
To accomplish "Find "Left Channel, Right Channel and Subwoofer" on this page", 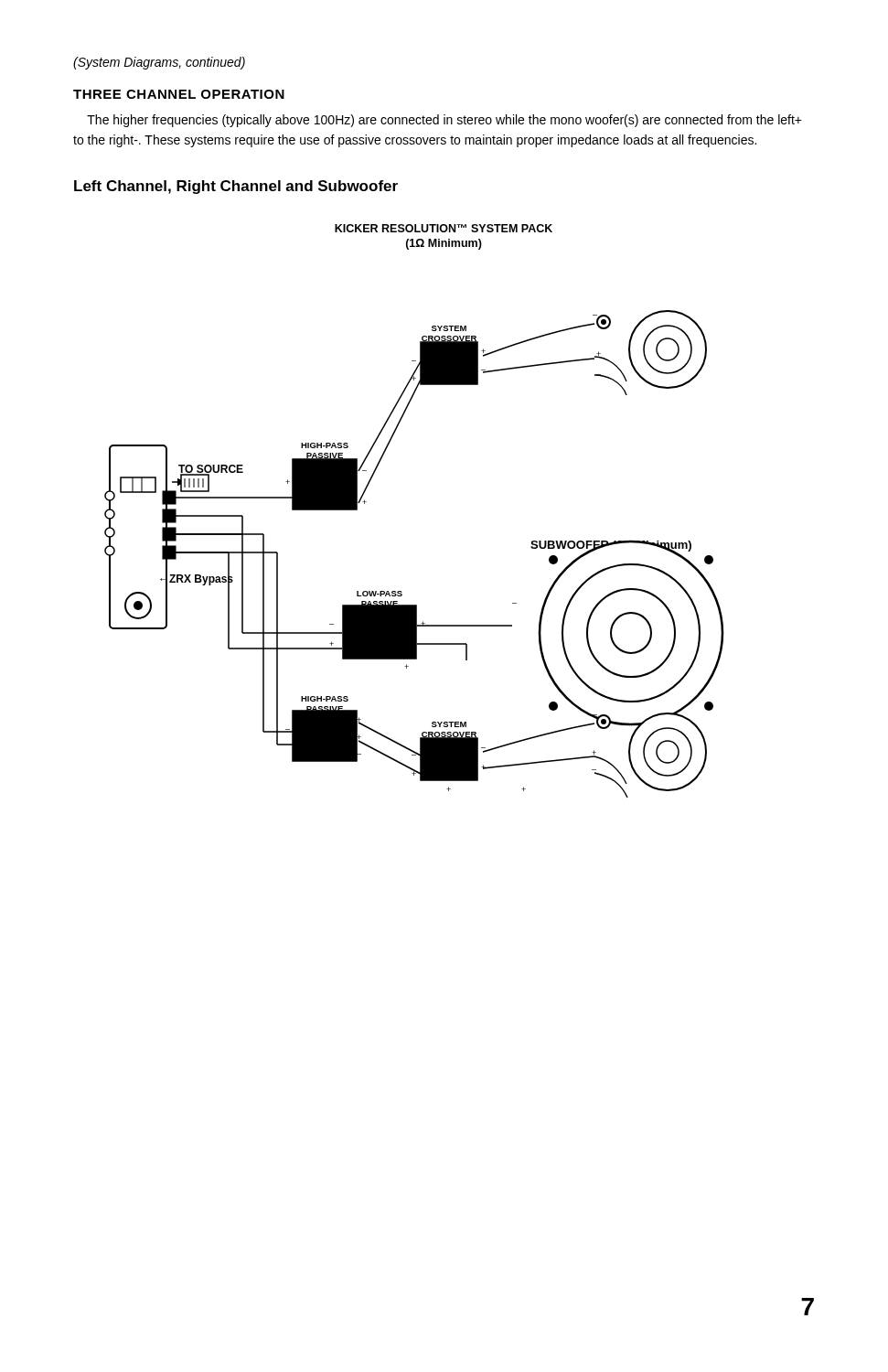I will 236,186.
